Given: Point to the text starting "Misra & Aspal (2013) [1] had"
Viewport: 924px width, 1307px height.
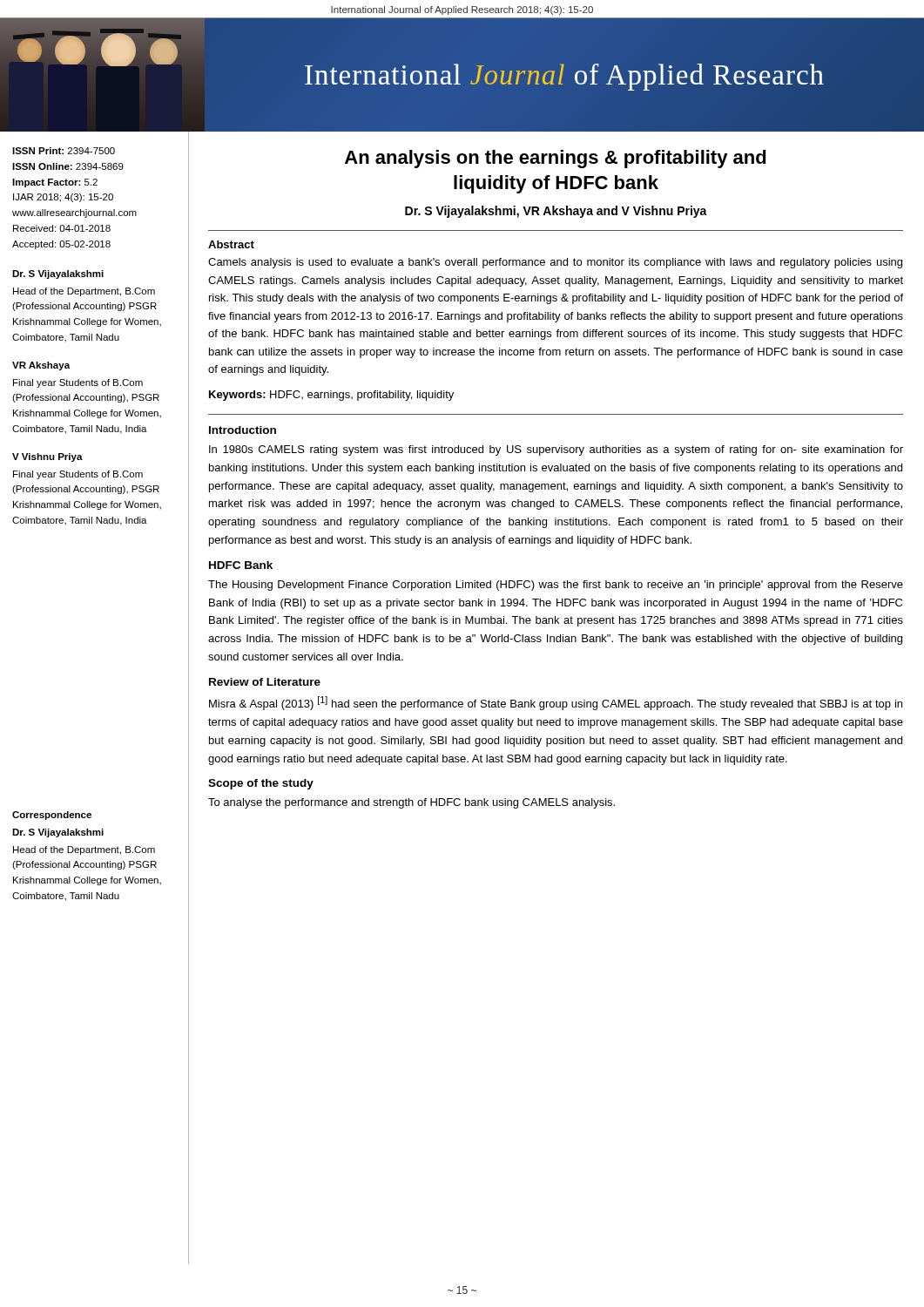Looking at the screenshot, I should (556, 729).
